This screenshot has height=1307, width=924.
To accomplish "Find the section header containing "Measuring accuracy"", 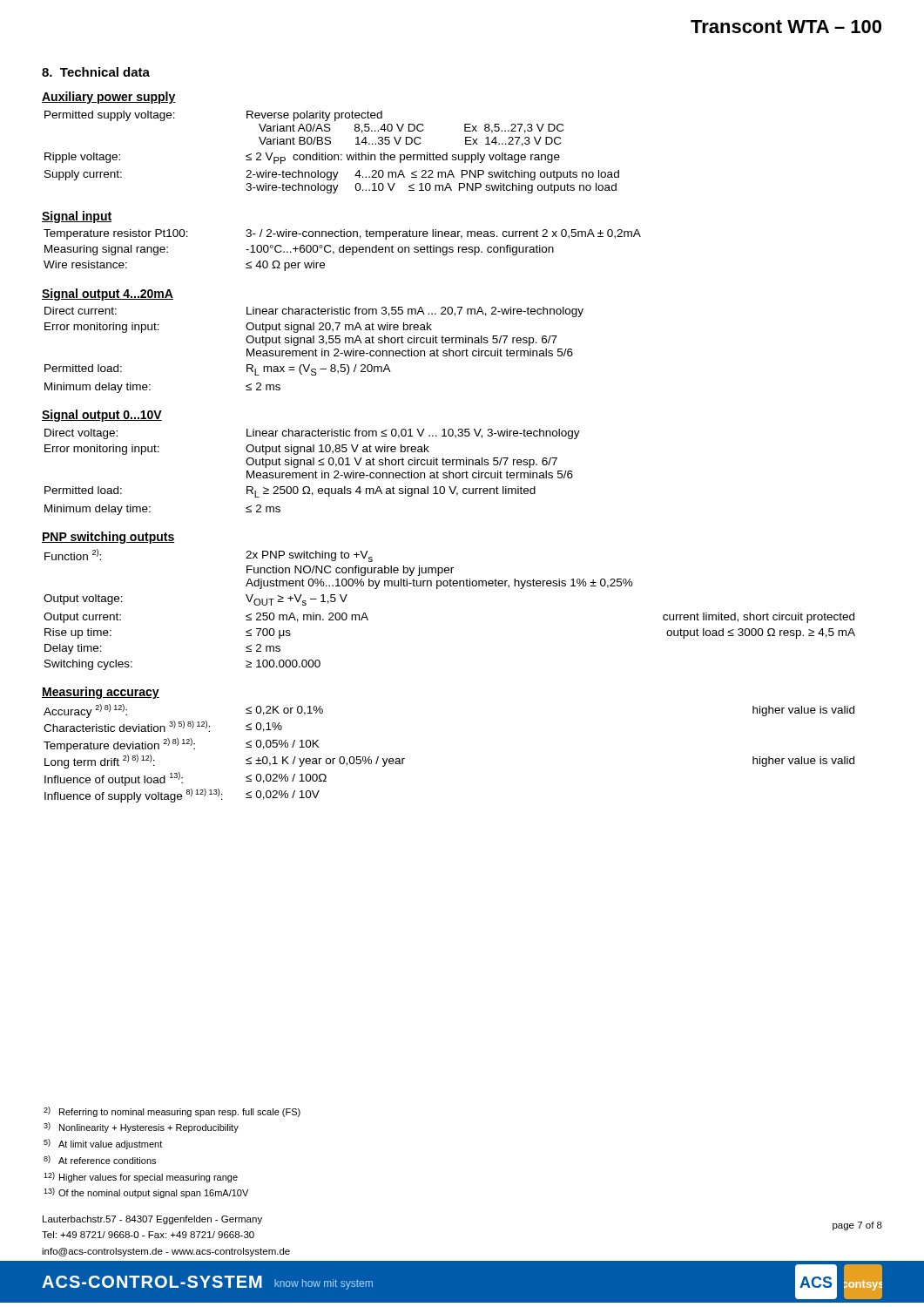I will (x=100, y=692).
